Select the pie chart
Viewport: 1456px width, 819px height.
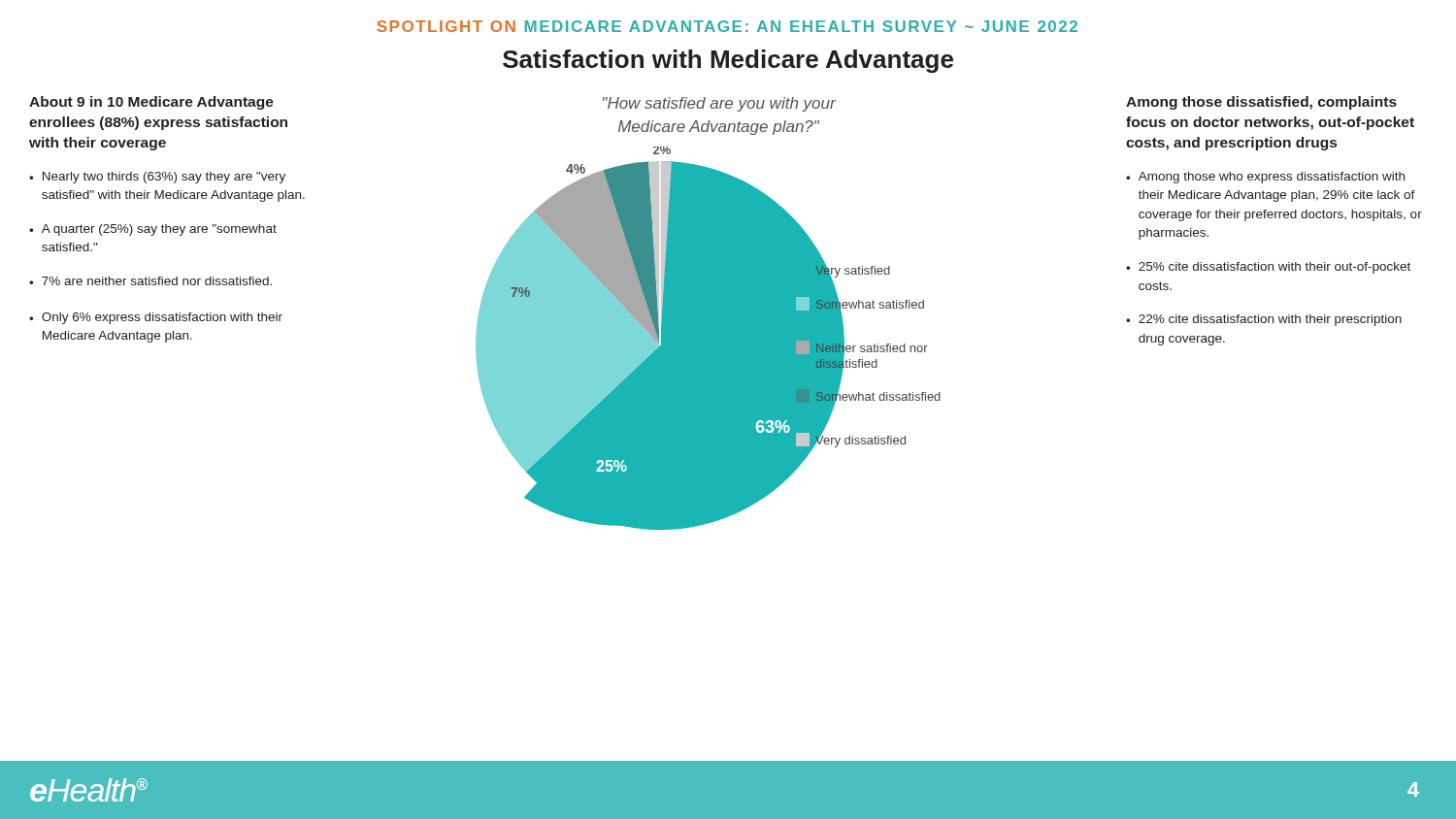718,350
